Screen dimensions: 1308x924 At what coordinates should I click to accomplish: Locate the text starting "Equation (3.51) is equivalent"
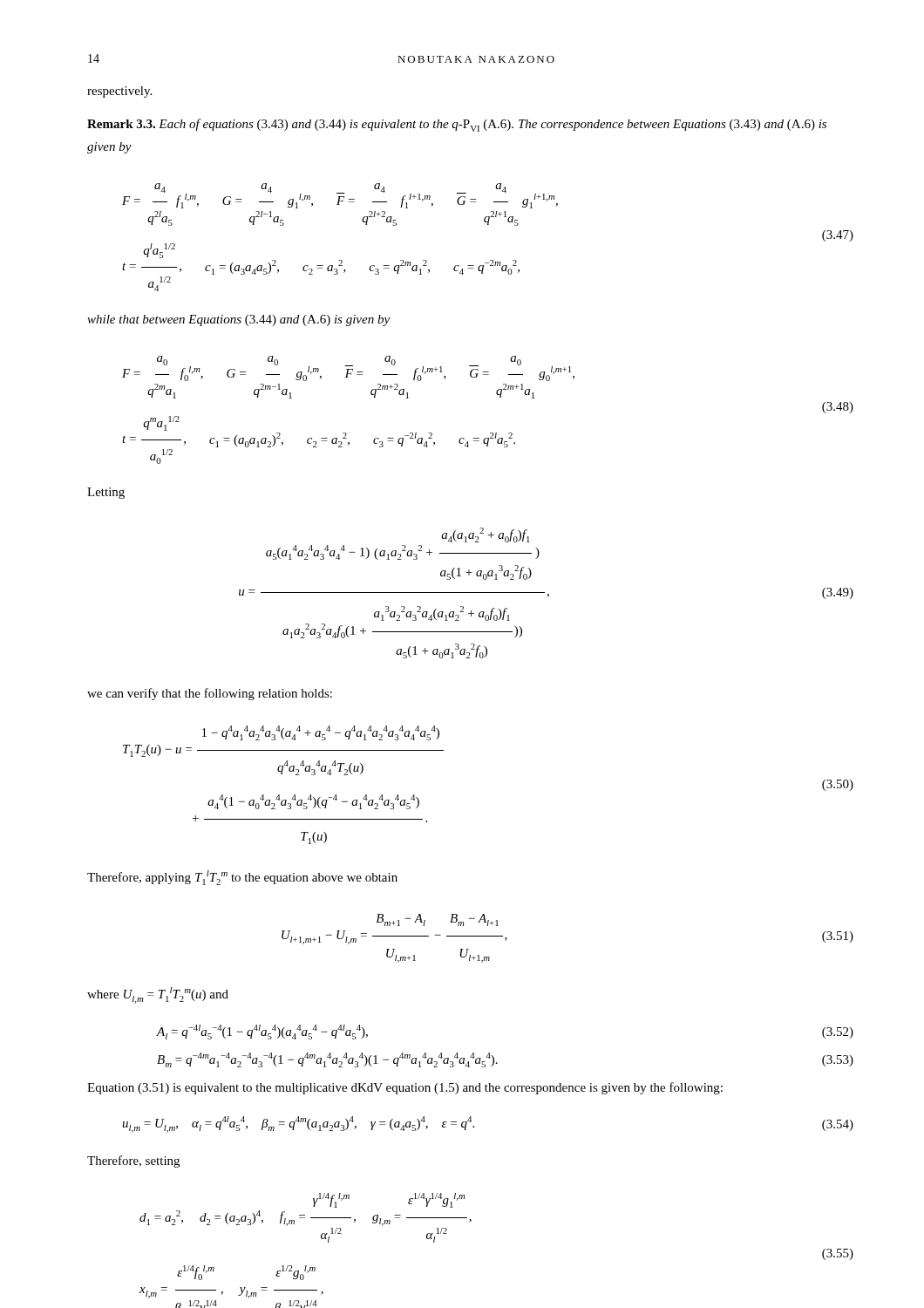(x=405, y=1088)
